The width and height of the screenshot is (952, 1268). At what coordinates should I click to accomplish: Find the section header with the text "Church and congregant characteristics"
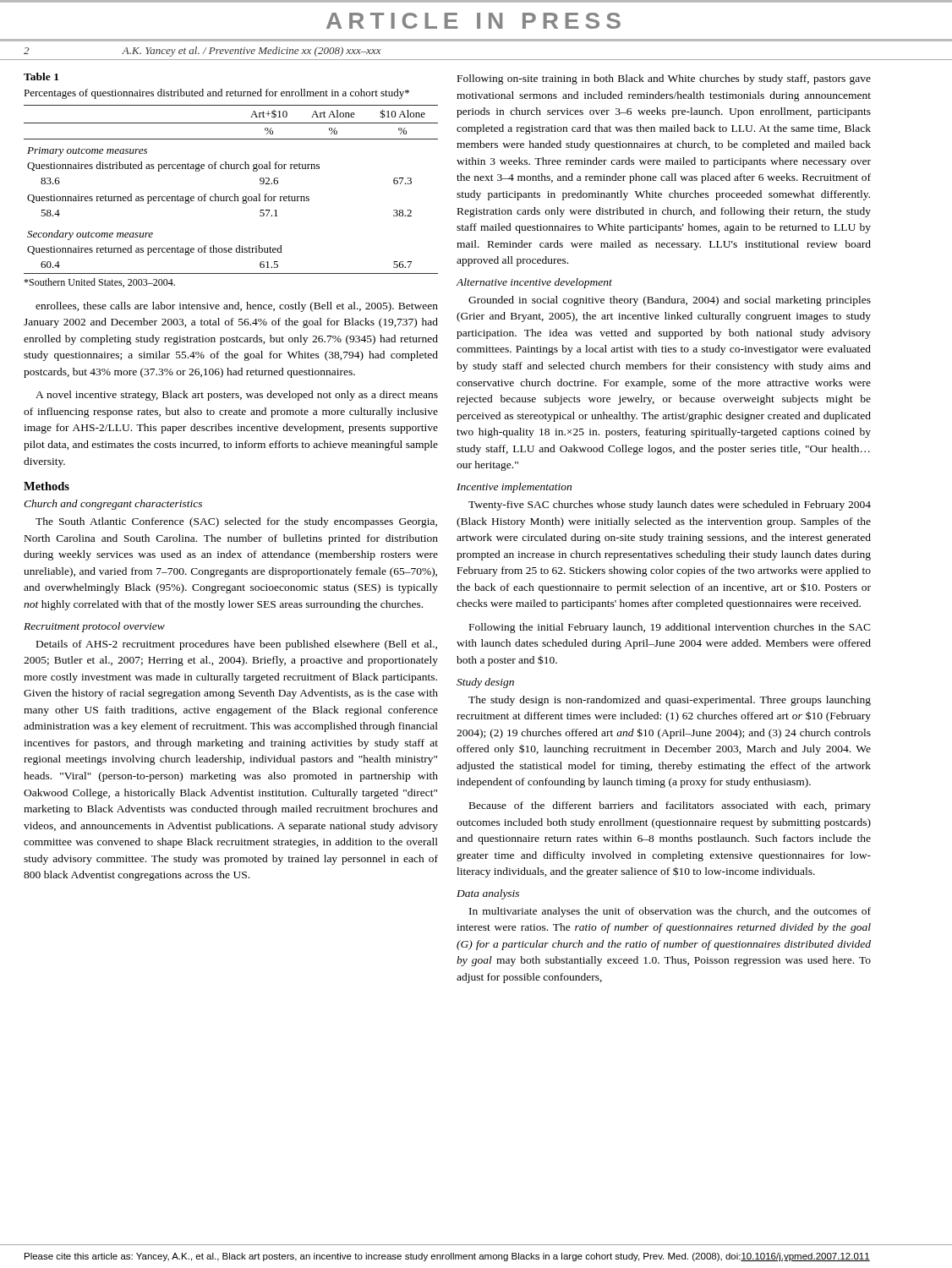click(x=113, y=504)
